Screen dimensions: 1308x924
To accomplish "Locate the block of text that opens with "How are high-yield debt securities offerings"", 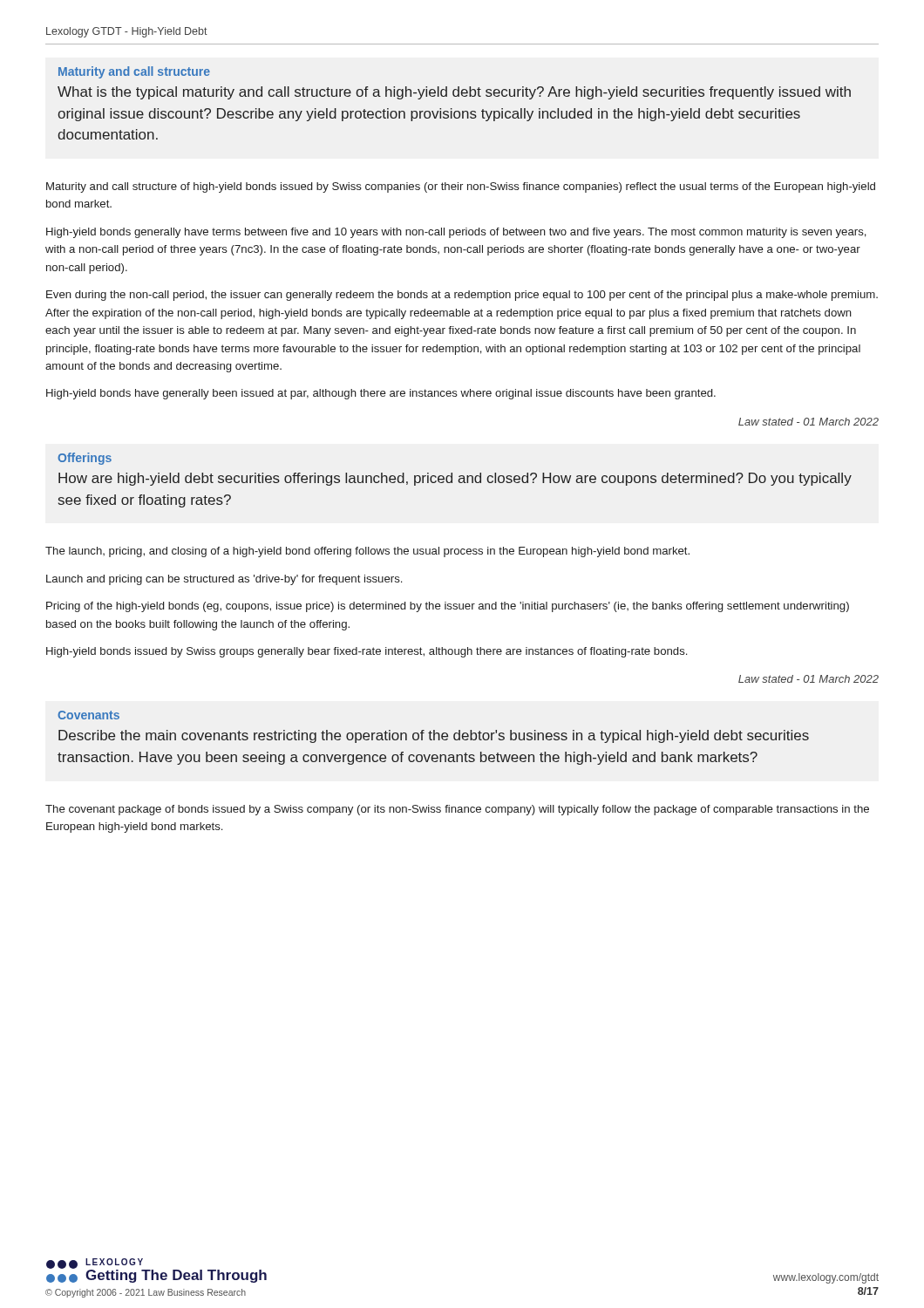I will tap(454, 489).
